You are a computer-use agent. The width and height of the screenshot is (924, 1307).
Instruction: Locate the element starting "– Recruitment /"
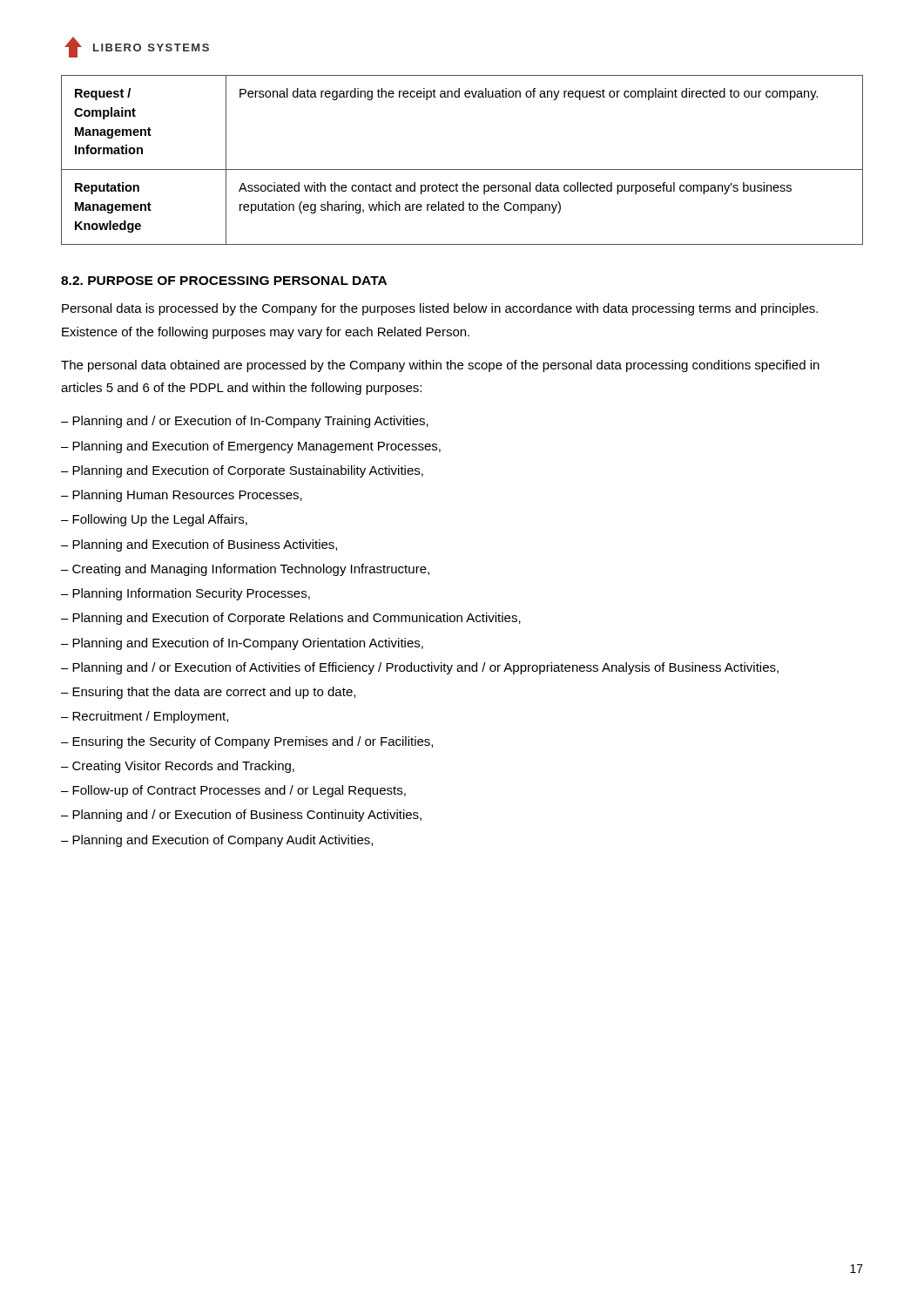tap(145, 716)
